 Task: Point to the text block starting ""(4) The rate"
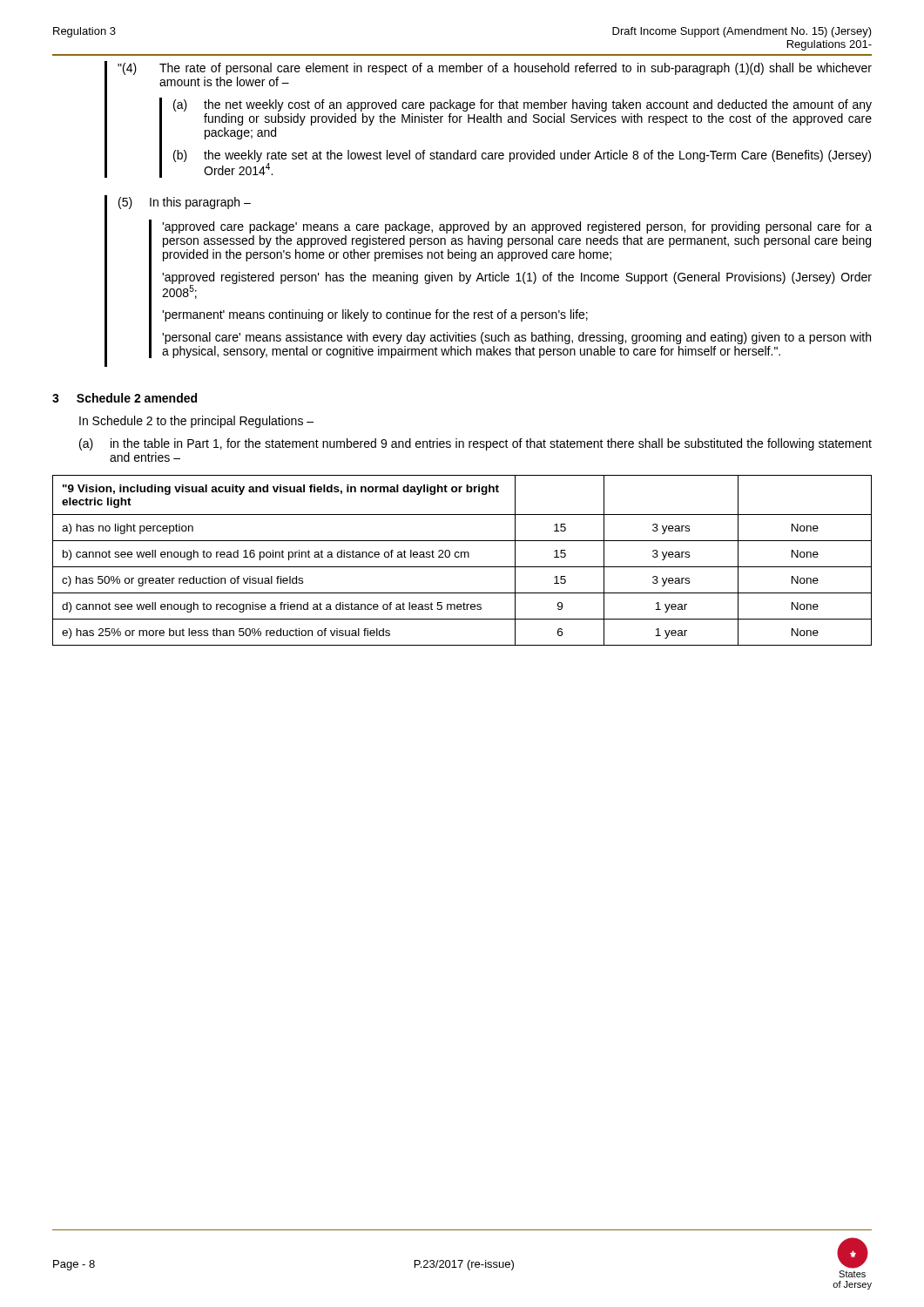point(495,75)
